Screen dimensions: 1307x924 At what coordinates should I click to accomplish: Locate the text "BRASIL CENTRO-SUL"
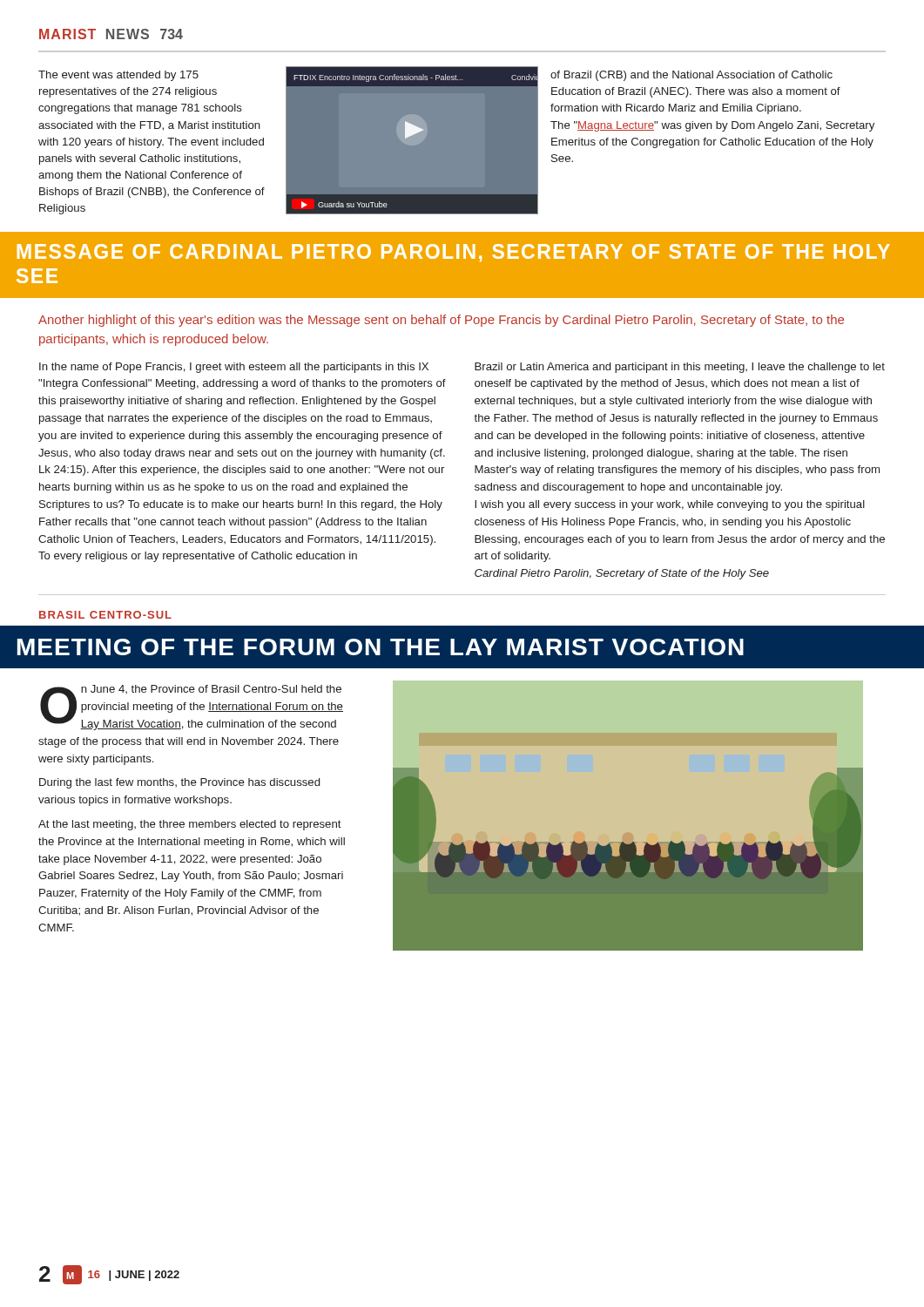point(105,615)
